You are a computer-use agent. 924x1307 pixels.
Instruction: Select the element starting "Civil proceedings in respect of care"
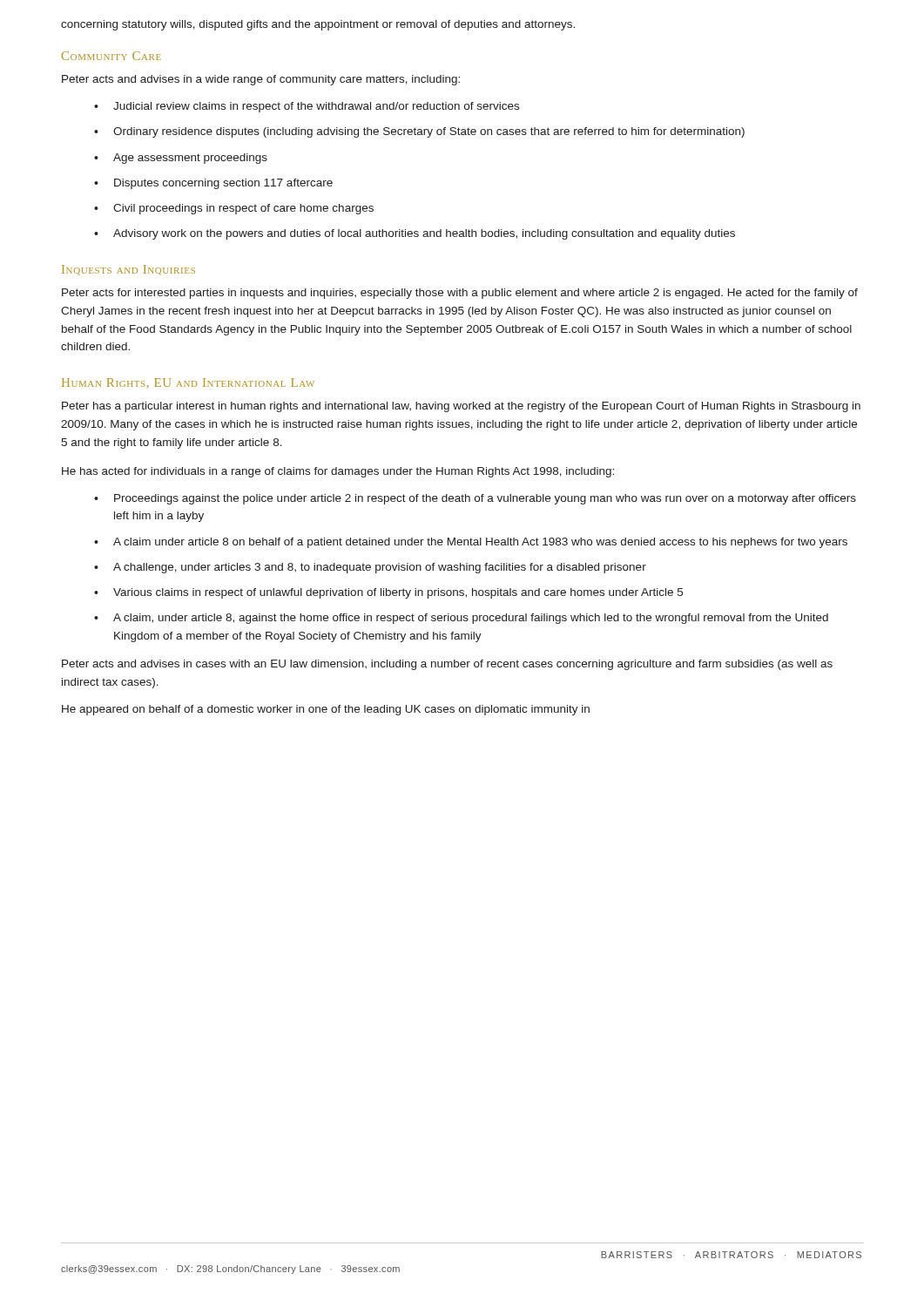244,208
